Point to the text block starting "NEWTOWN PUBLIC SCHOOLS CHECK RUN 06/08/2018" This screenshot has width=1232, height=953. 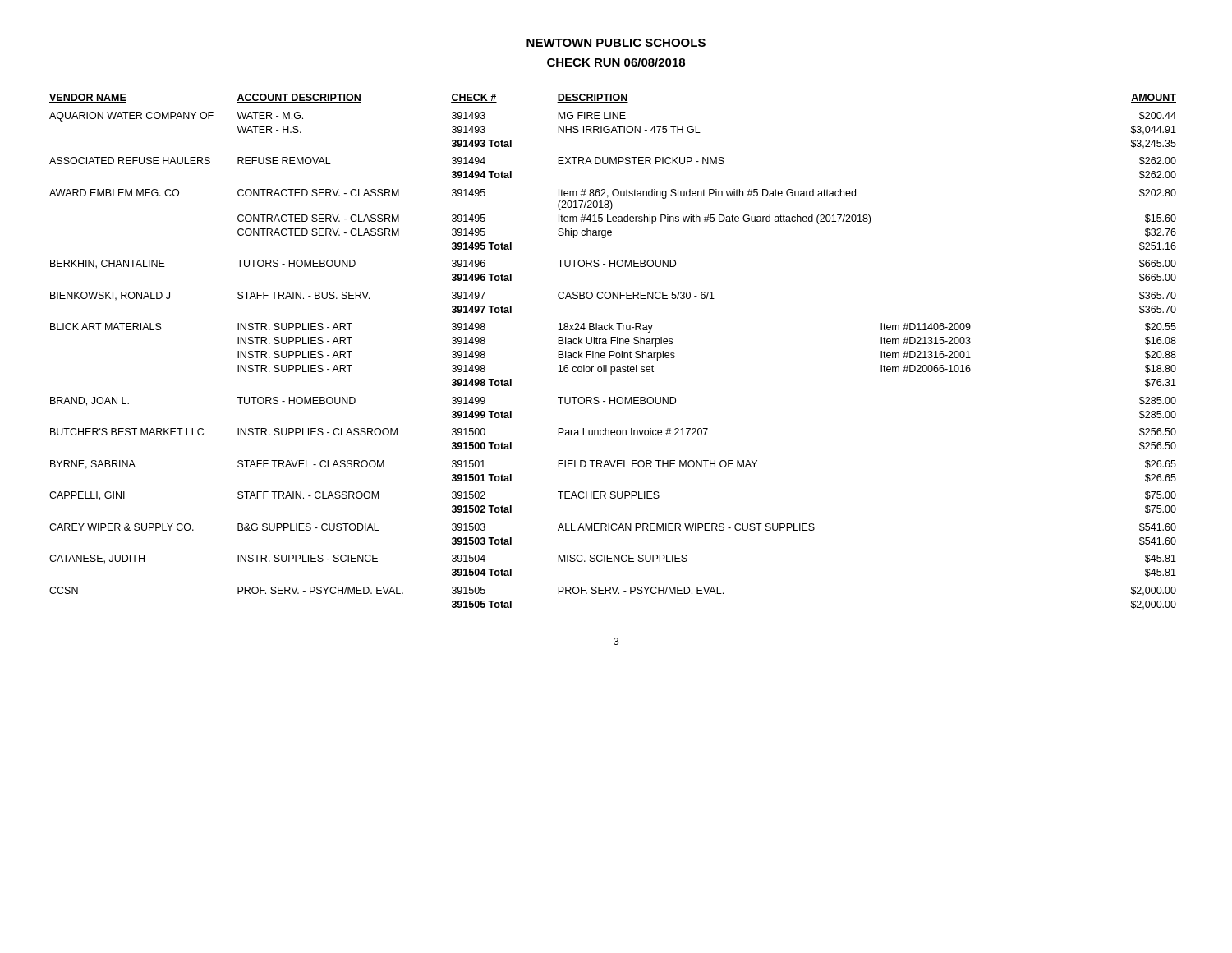coord(616,53)
